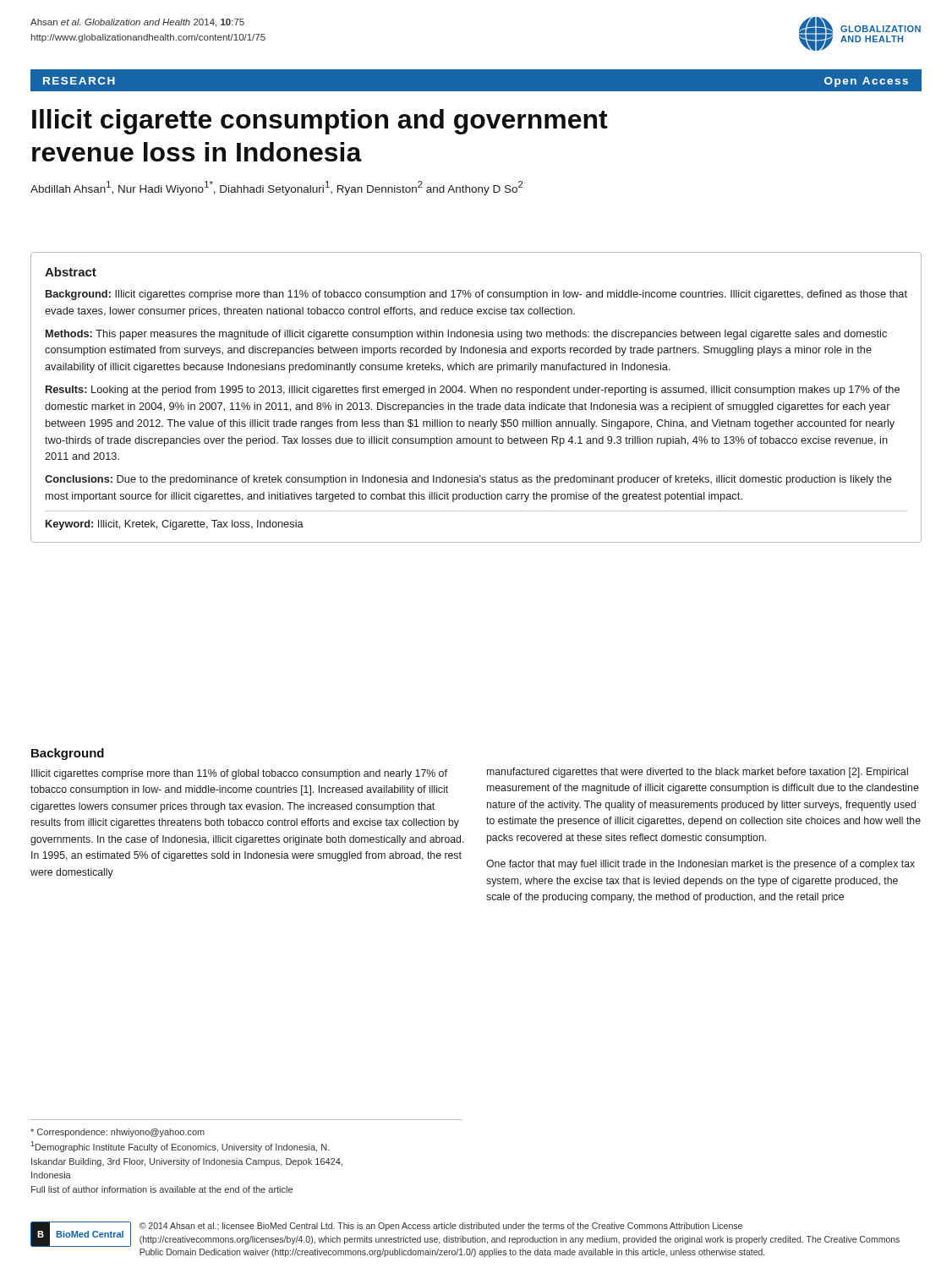The width and height of the screenshot is (952, 1268).
Task: Click on the block starting "Illicit cigarettes comprise more than"
Action: 247,823
